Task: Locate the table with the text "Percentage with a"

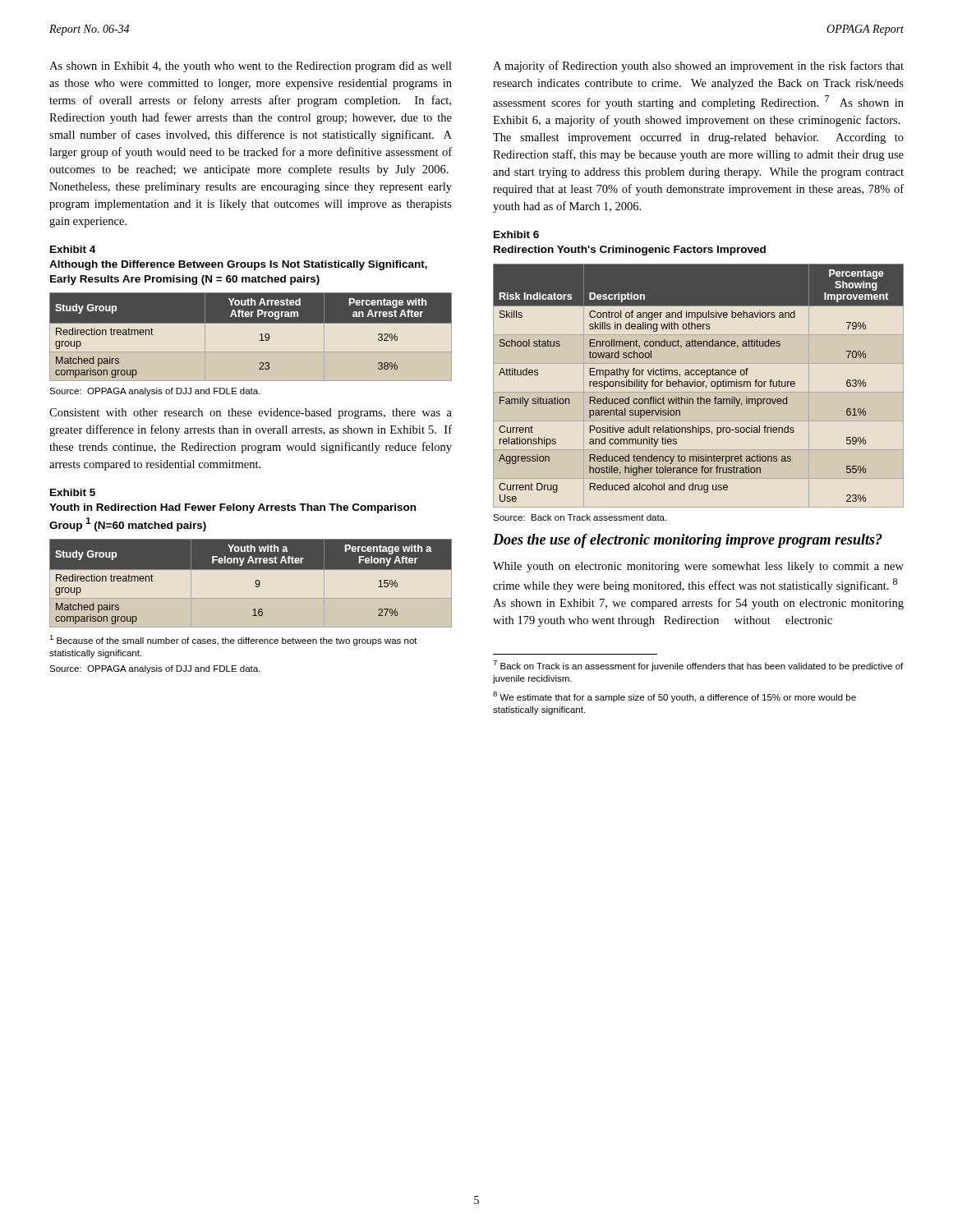Action: 251,583
